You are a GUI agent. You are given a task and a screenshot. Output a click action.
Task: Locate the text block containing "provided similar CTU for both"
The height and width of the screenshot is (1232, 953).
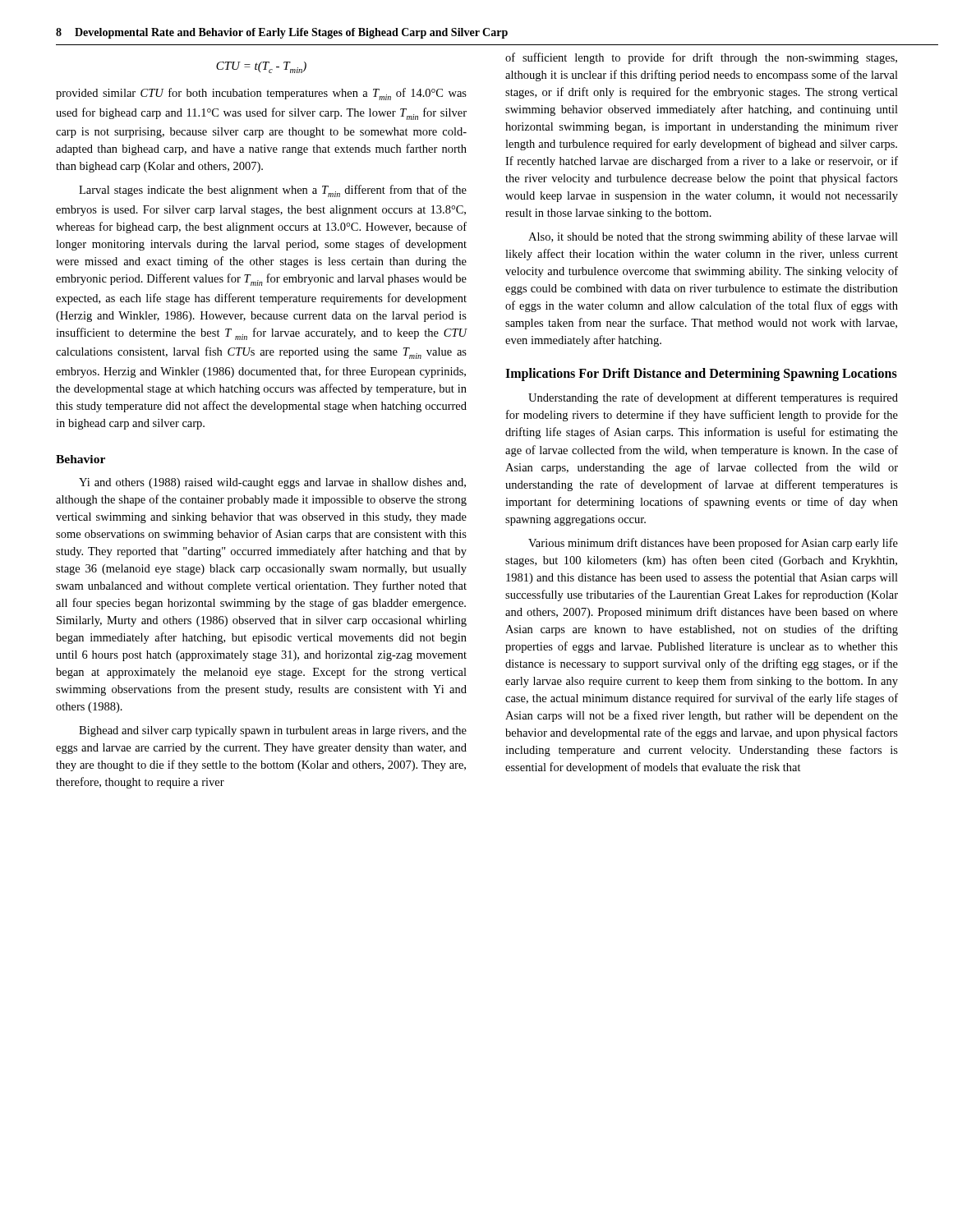click(261, 130)
